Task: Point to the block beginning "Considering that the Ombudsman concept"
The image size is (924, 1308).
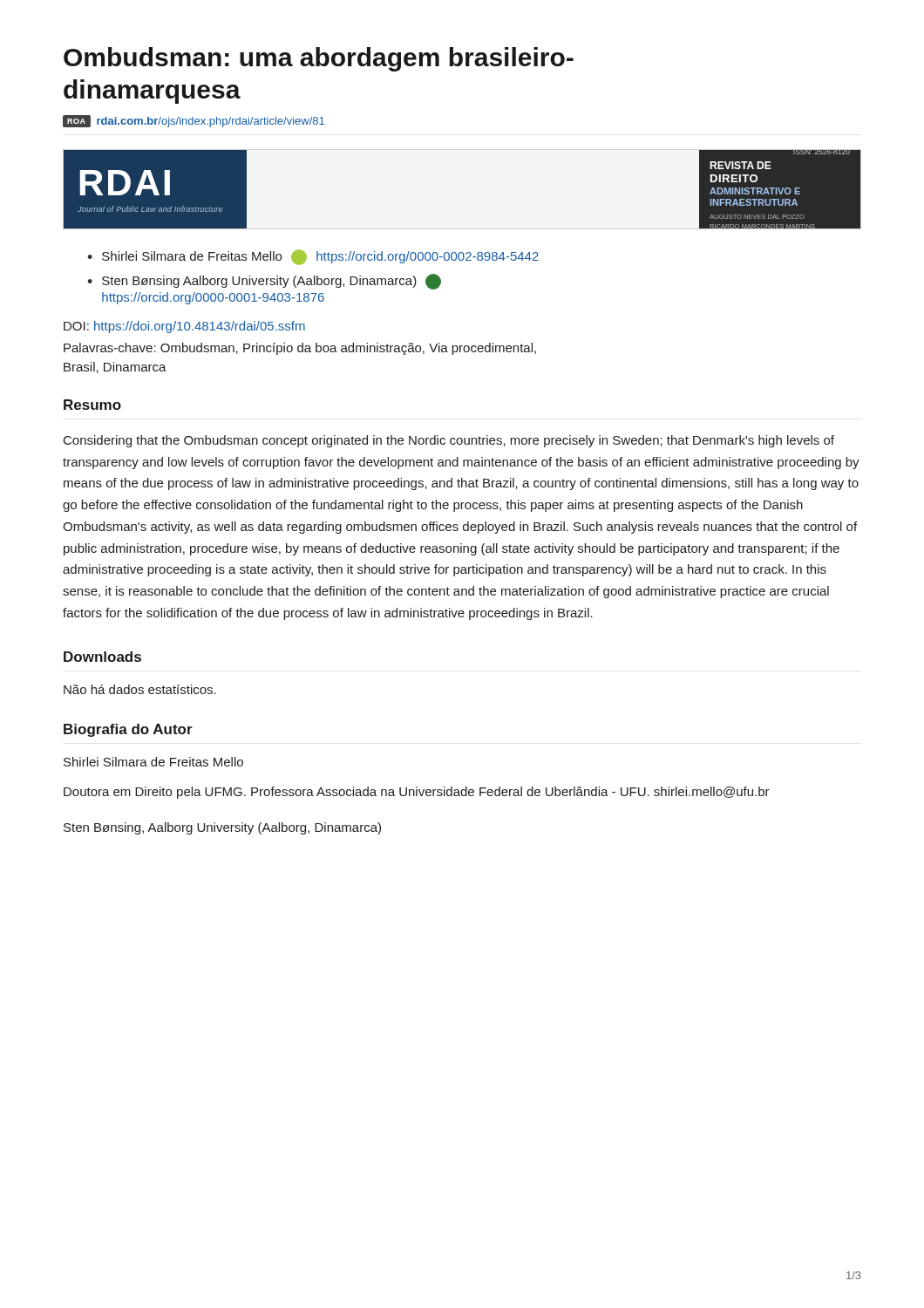Action: pyautogui.click(x=461, y=526)
